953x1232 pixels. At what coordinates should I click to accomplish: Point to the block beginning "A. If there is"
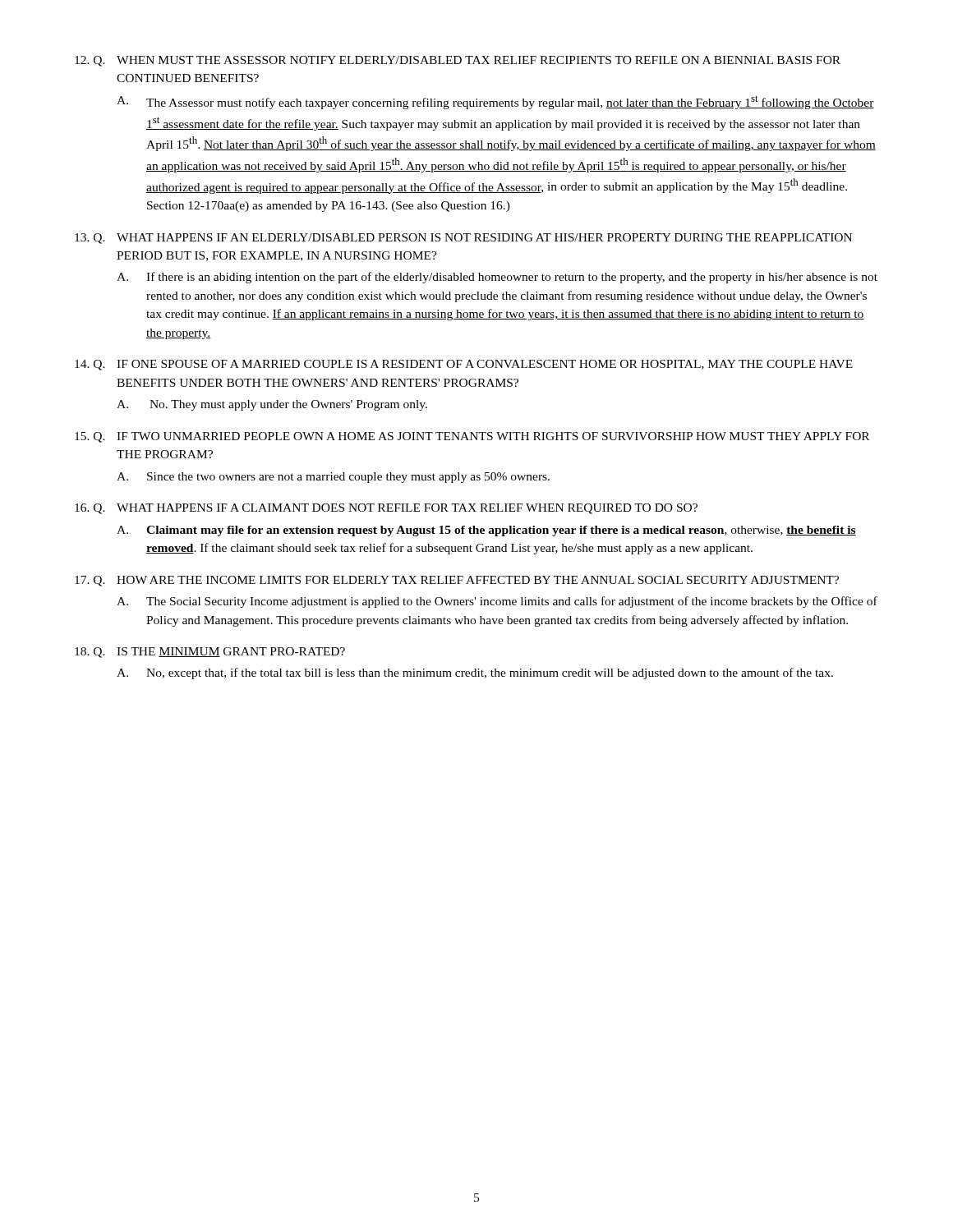click(x=498, y=305)
